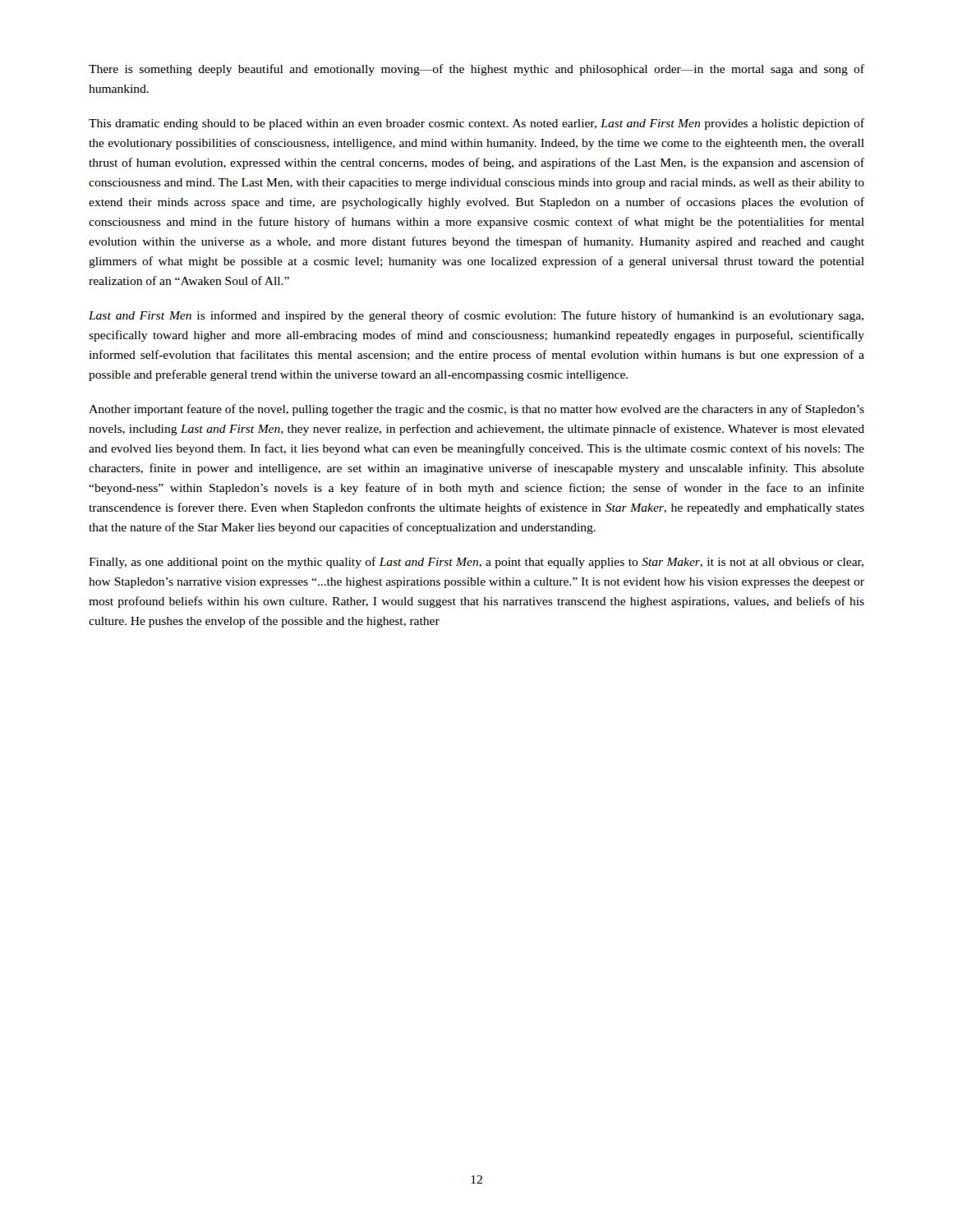Point to the block beginning "Finally, as one additional point on the"

[x=476, y=591]
